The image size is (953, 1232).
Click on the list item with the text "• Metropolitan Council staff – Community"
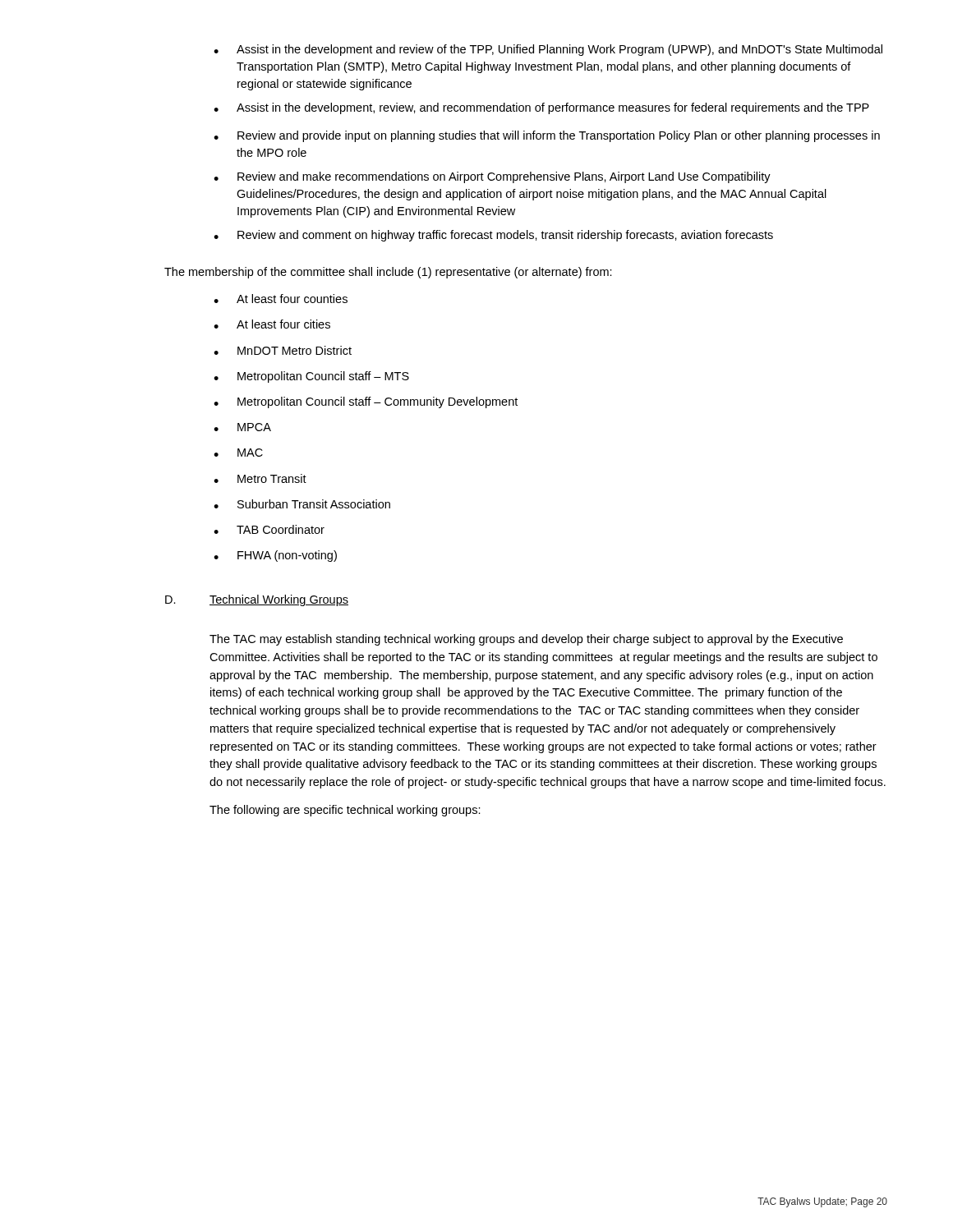click(x=366, y=402)
